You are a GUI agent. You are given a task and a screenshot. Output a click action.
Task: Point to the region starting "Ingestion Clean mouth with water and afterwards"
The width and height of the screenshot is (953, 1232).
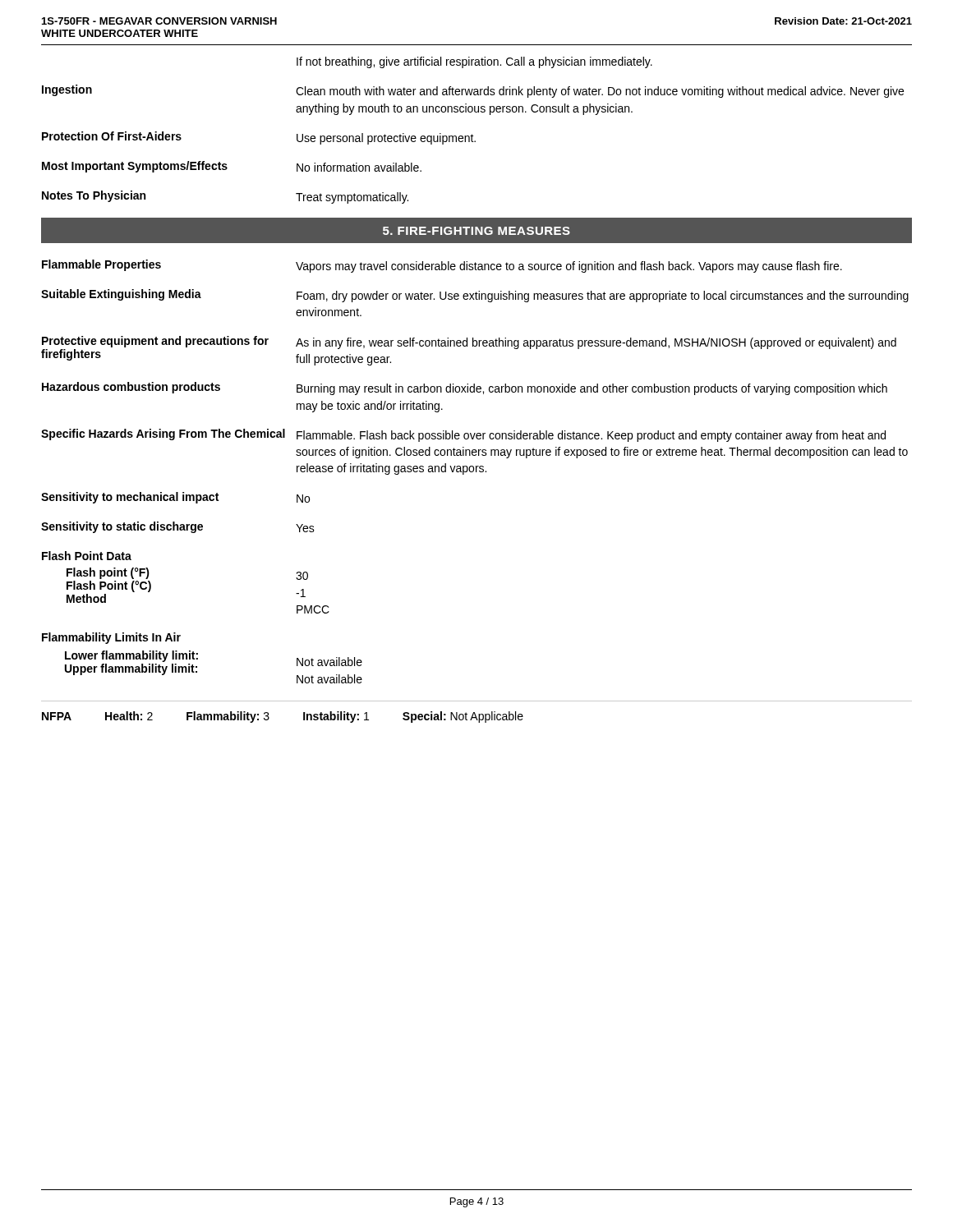coord(476,100)
